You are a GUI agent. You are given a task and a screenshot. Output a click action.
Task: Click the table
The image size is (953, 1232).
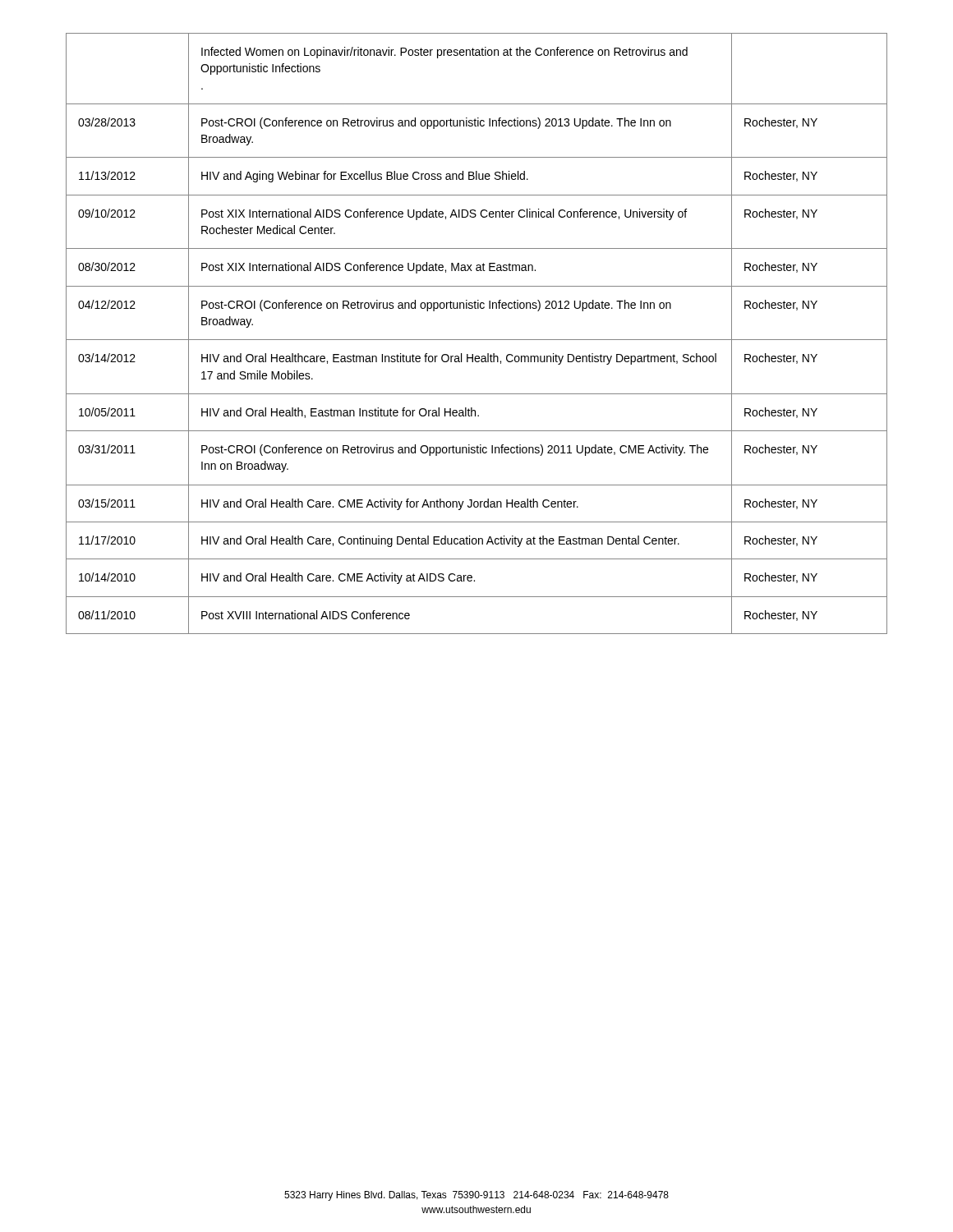point(476,333)
